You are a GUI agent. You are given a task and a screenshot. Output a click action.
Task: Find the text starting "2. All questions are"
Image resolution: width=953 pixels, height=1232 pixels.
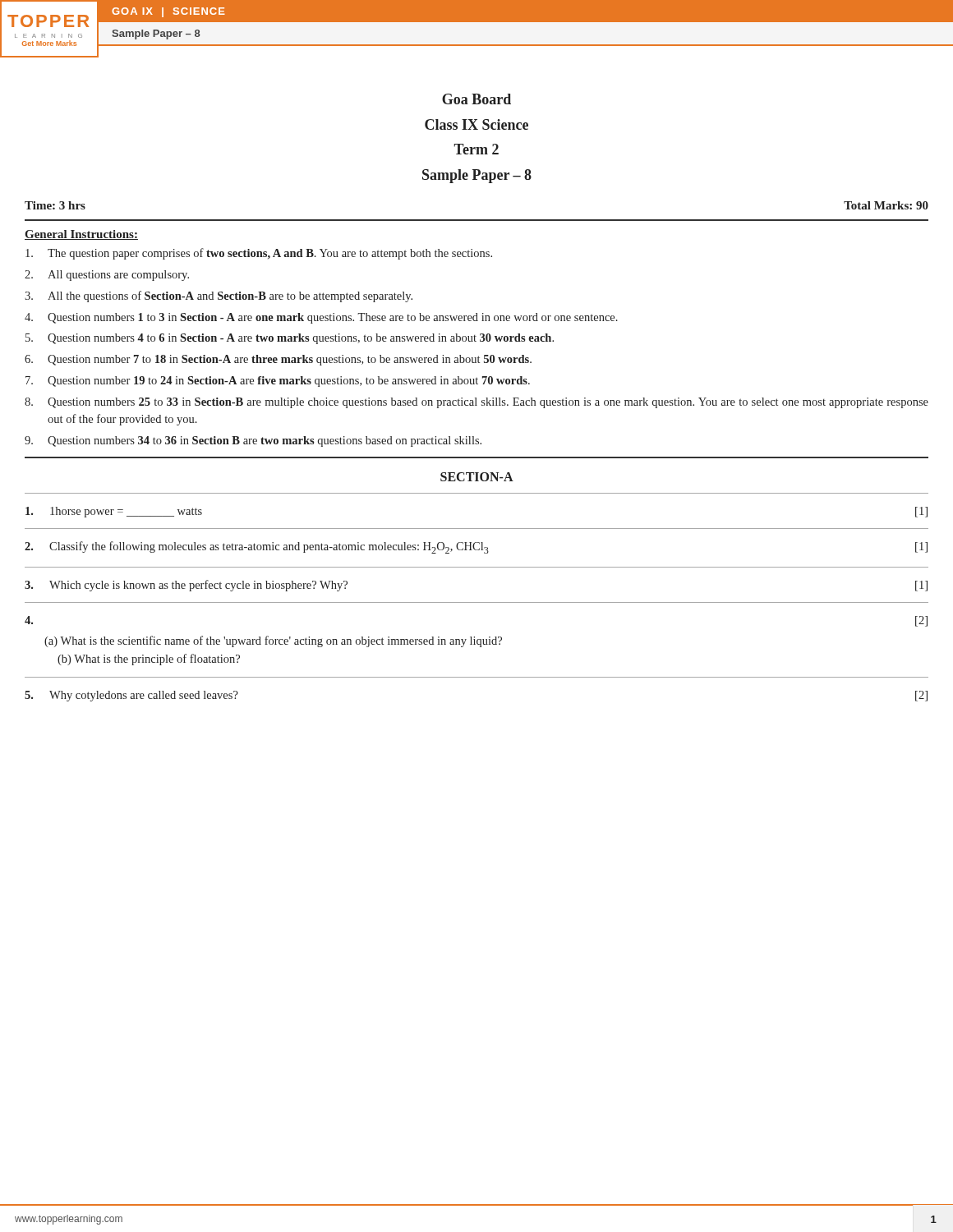coord(107,276)
